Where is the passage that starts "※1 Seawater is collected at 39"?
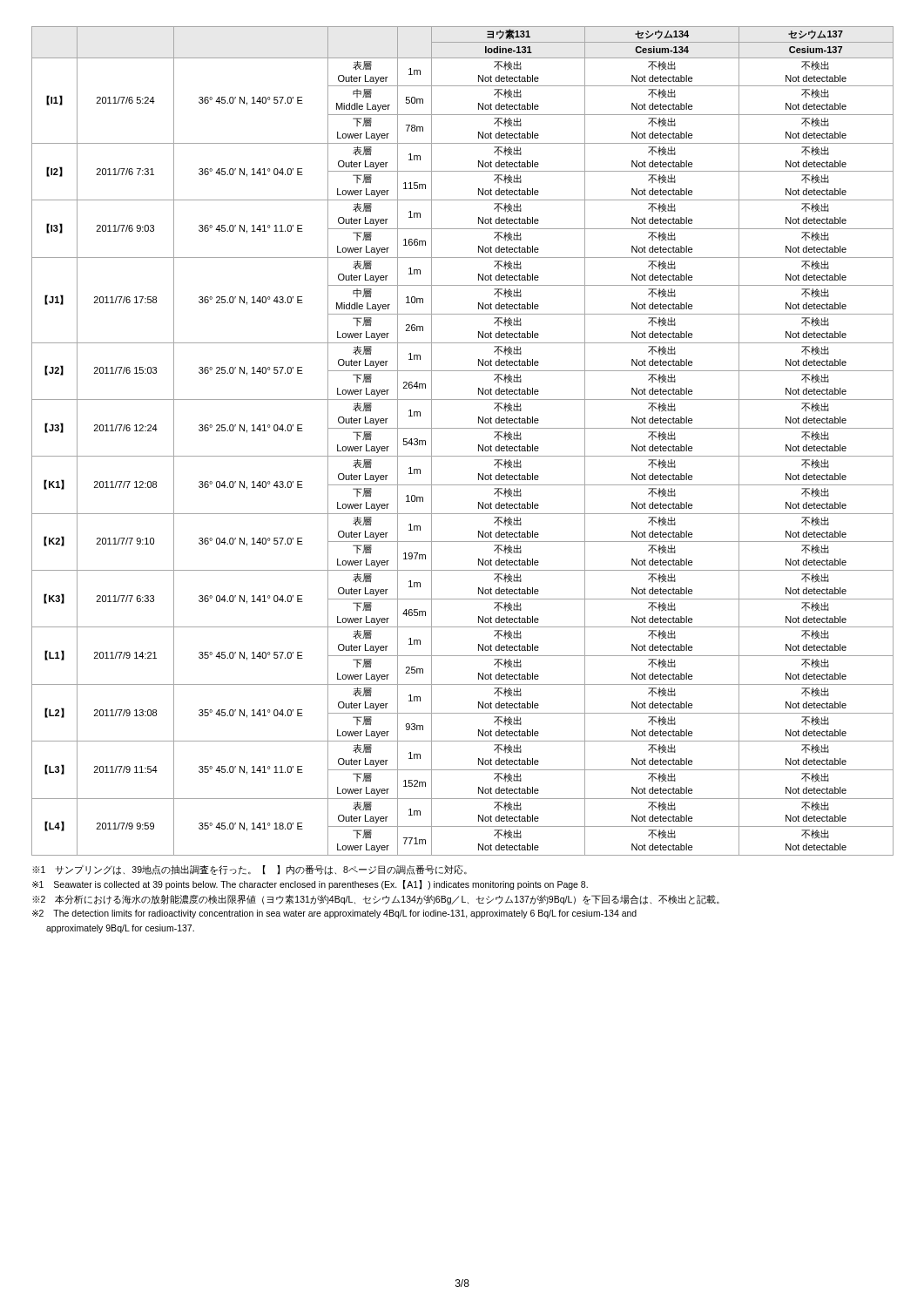Screen dimensions: 1307x924 pyautogui.click(x=310, y=884)
